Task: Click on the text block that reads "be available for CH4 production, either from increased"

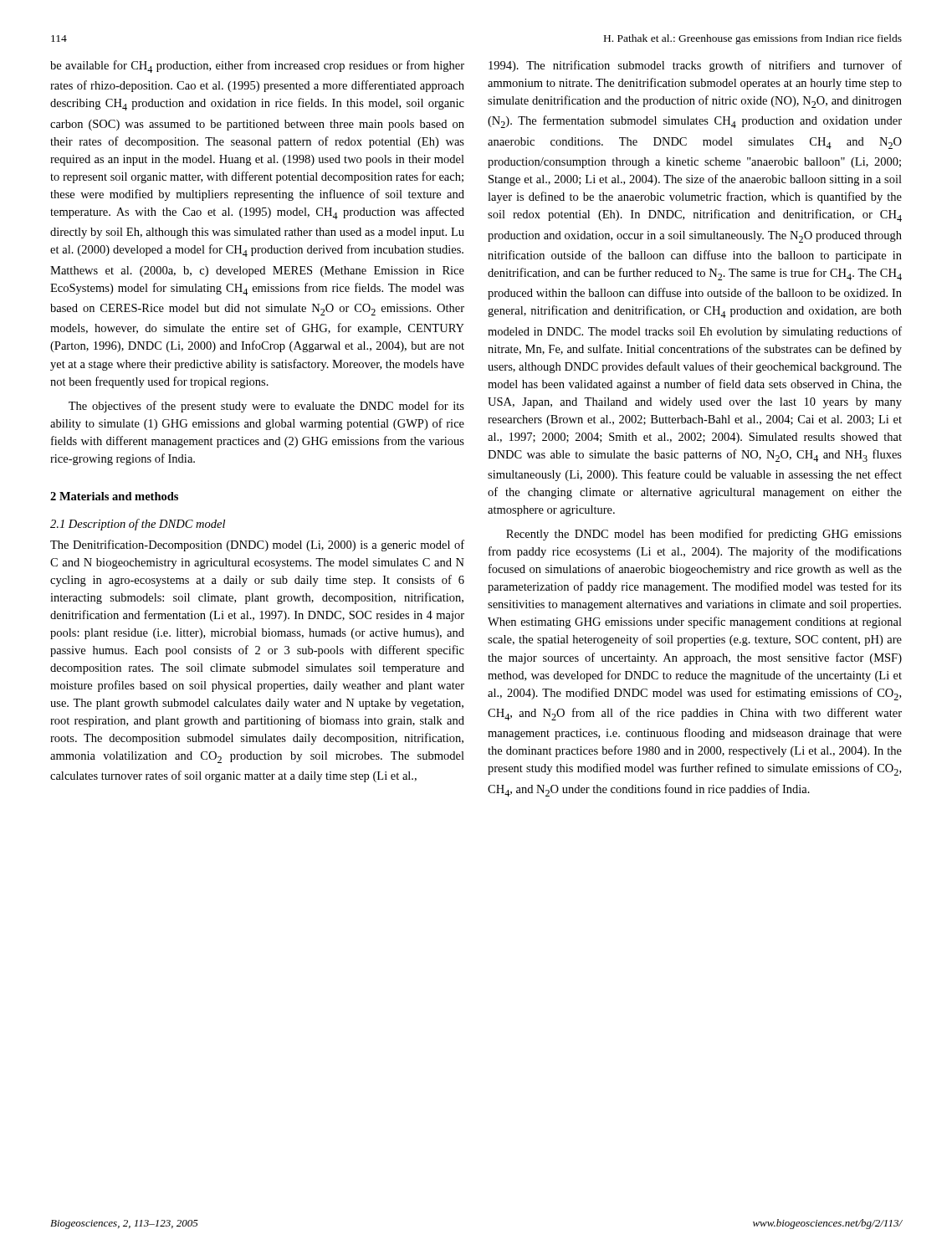Action: pos(257,262)
